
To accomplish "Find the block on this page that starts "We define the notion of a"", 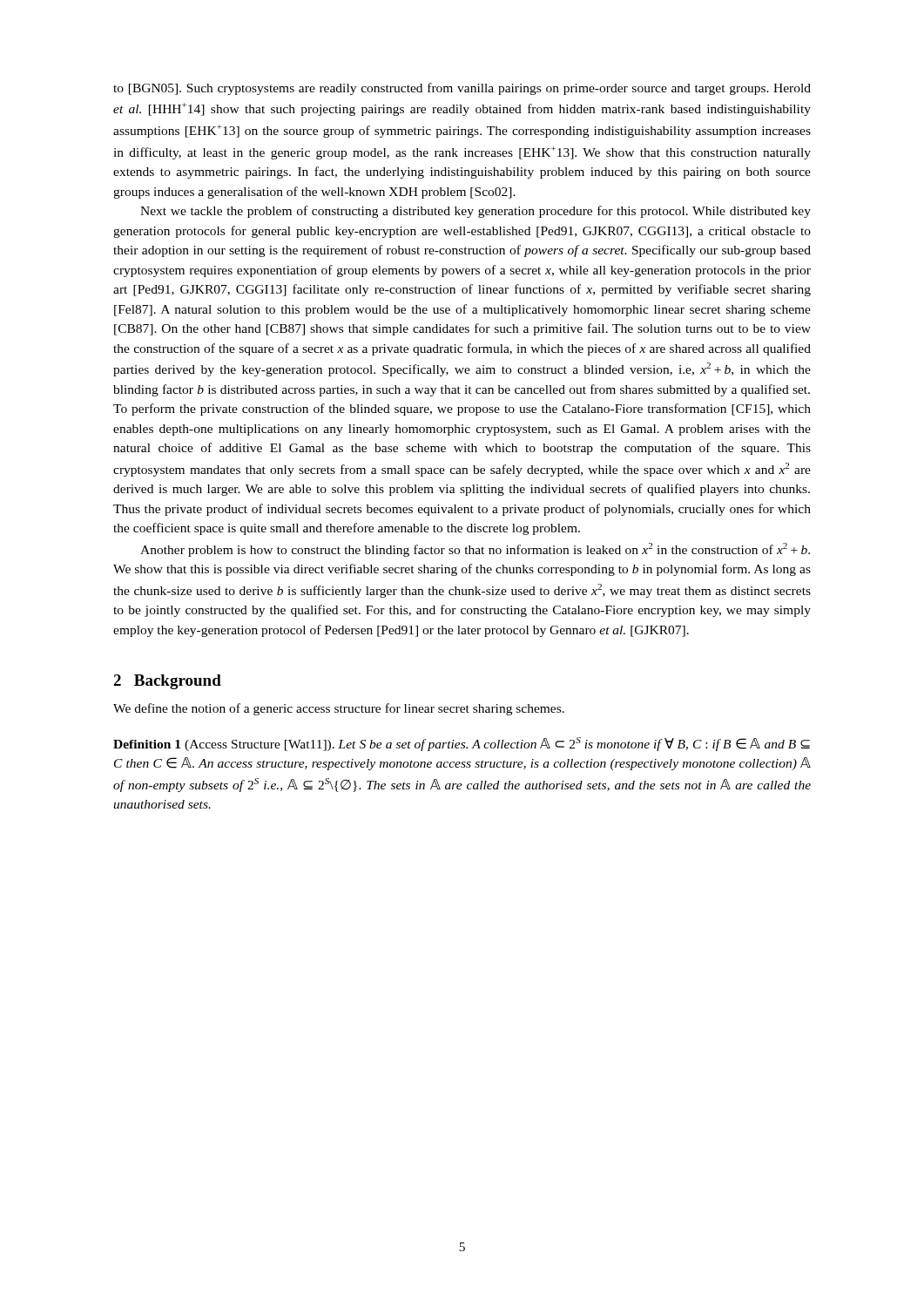I will (x=462, y=709).
